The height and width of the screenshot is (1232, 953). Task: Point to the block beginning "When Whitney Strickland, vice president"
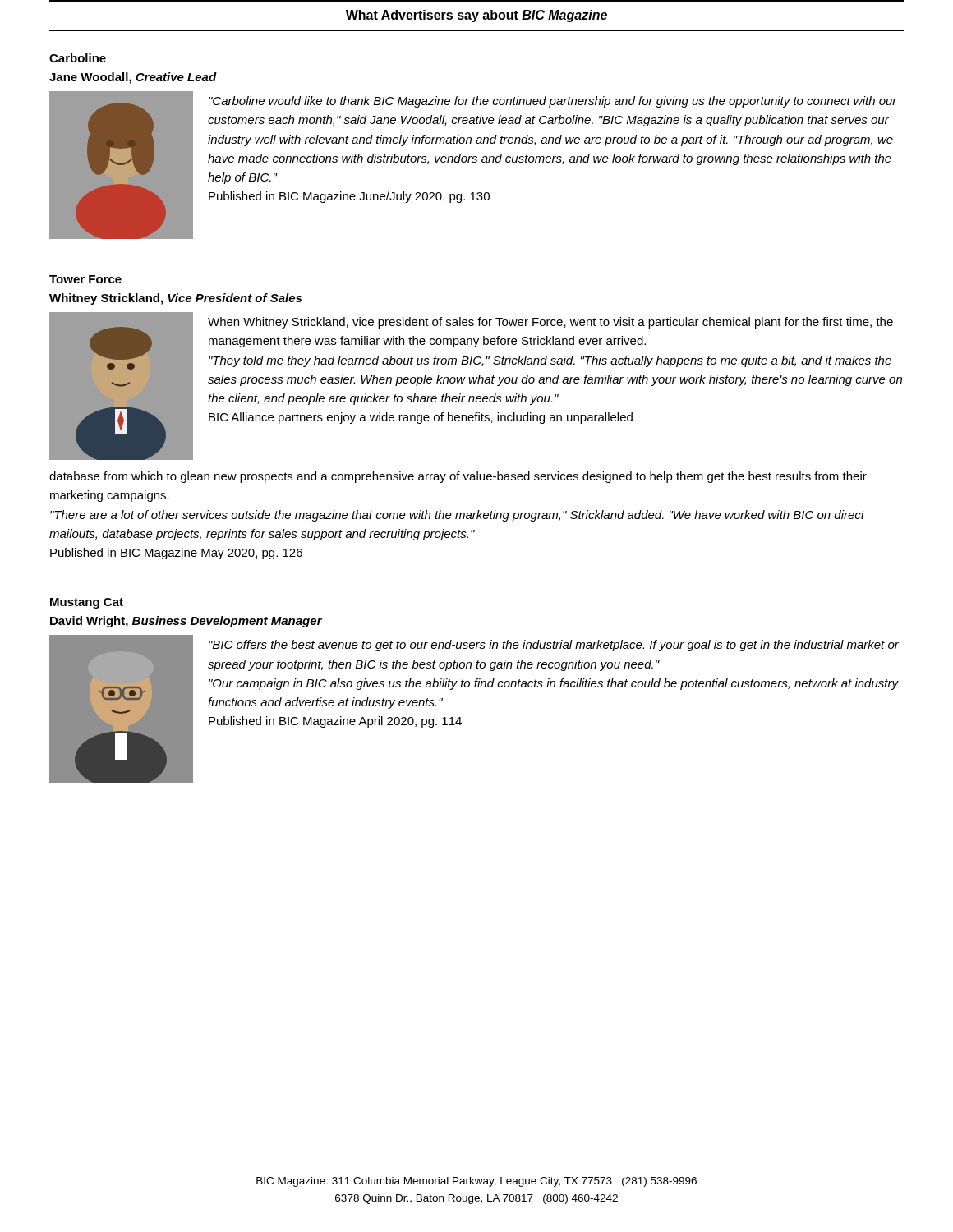[x=555, y=369]
